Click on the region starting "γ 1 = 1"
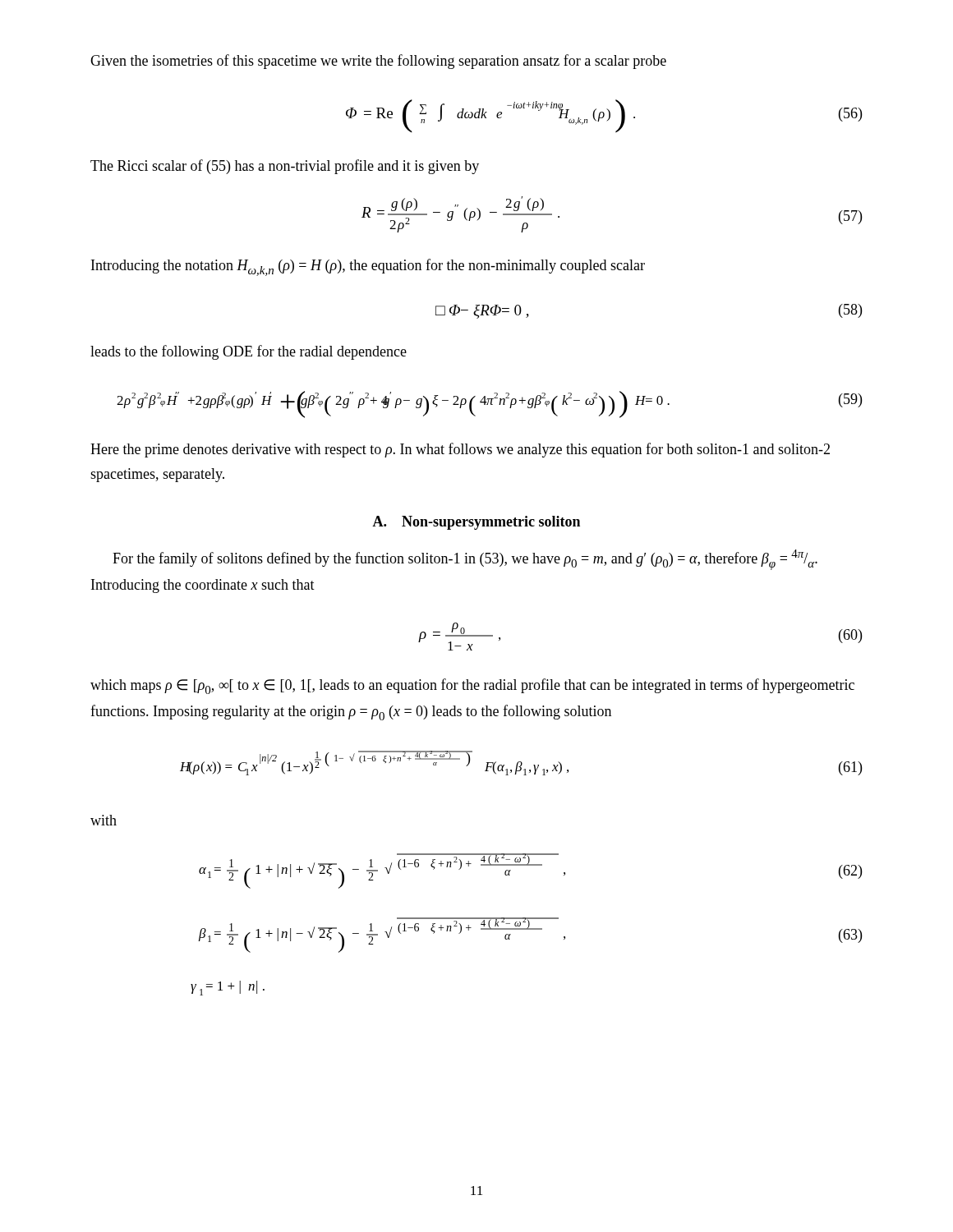953x1232 pixels. [x=271, y=986]
